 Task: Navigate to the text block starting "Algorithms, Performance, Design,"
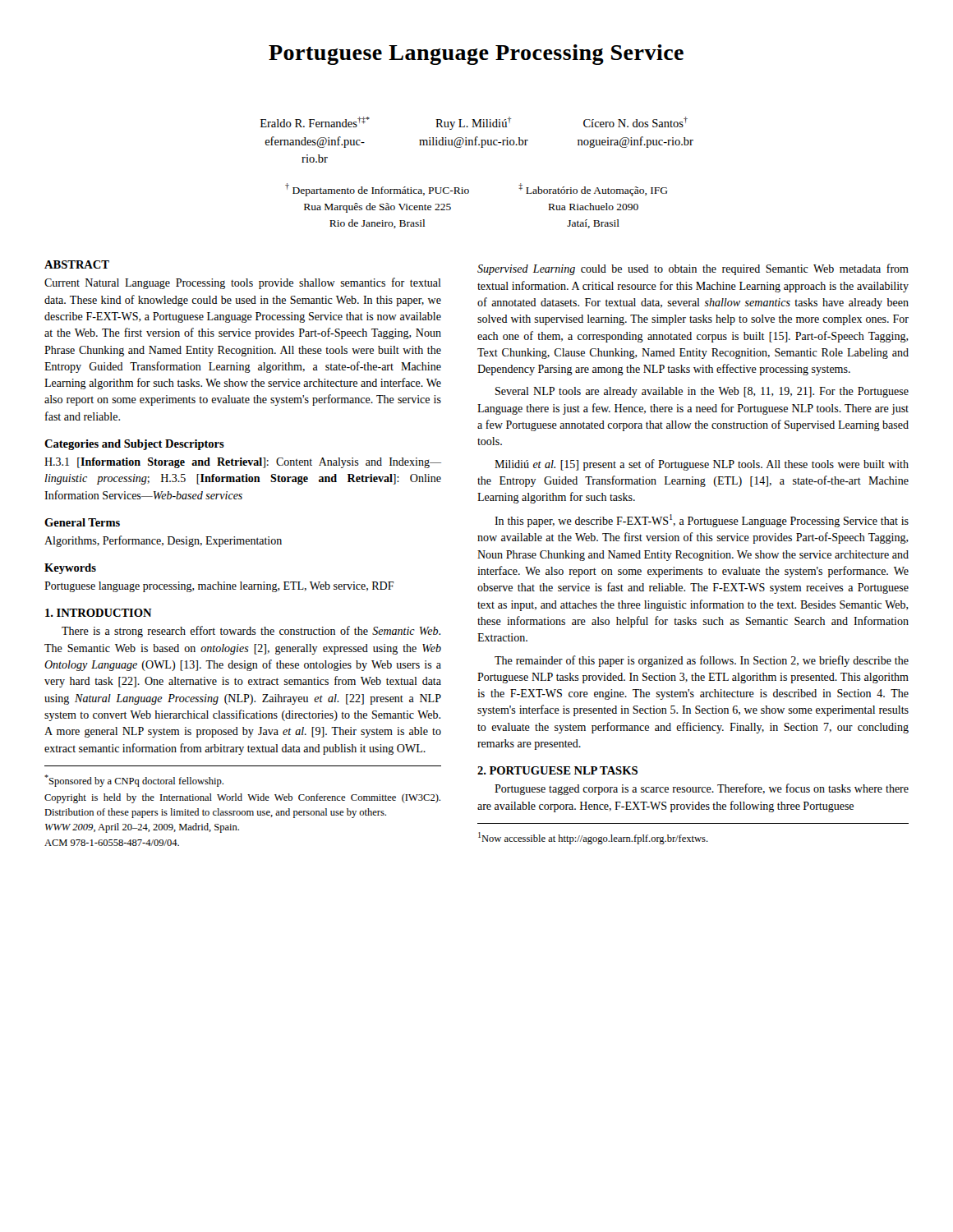point(243,541)
